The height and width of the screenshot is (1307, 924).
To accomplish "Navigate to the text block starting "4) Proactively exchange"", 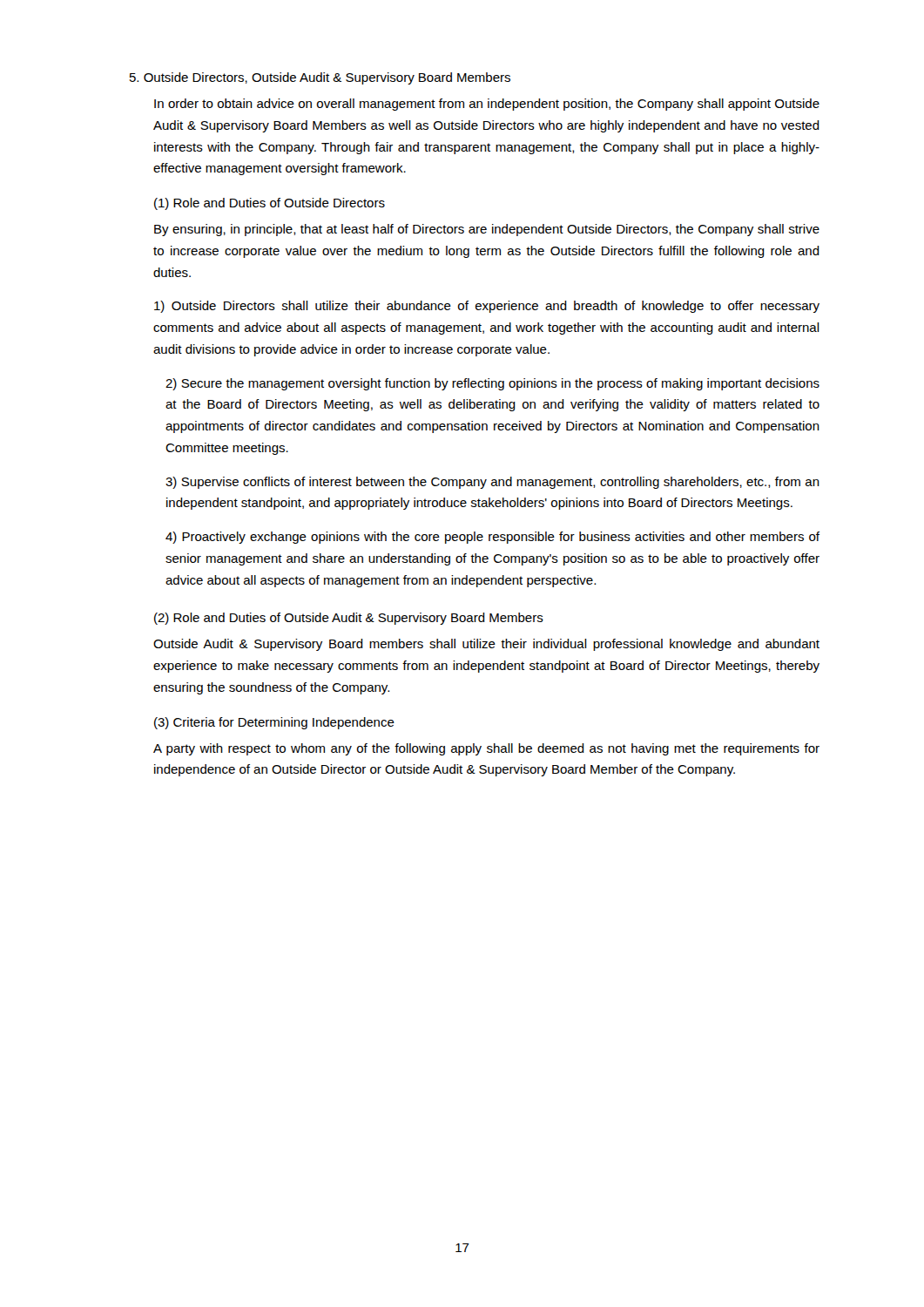I will [492, 558].
